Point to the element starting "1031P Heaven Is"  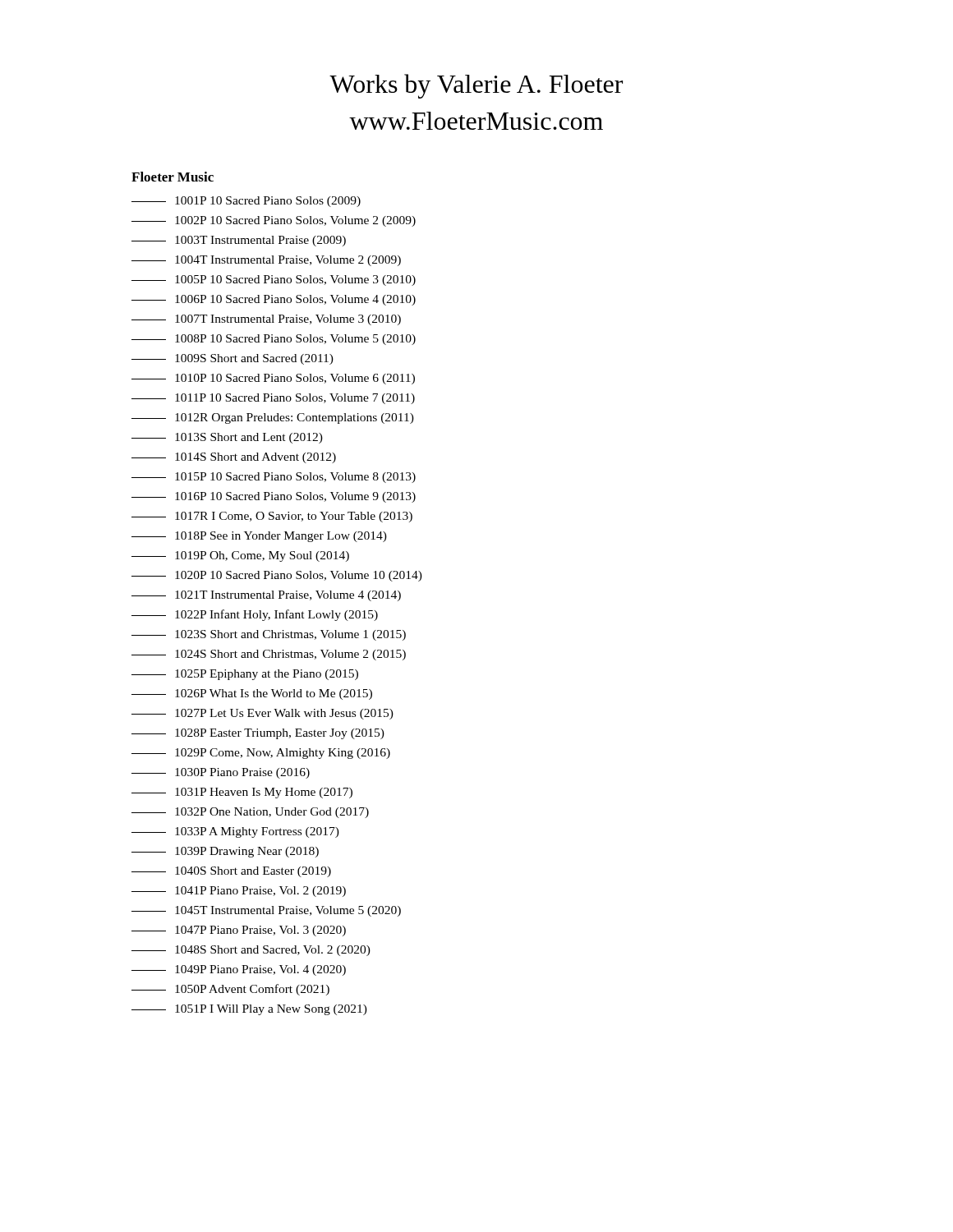[242, 793]
